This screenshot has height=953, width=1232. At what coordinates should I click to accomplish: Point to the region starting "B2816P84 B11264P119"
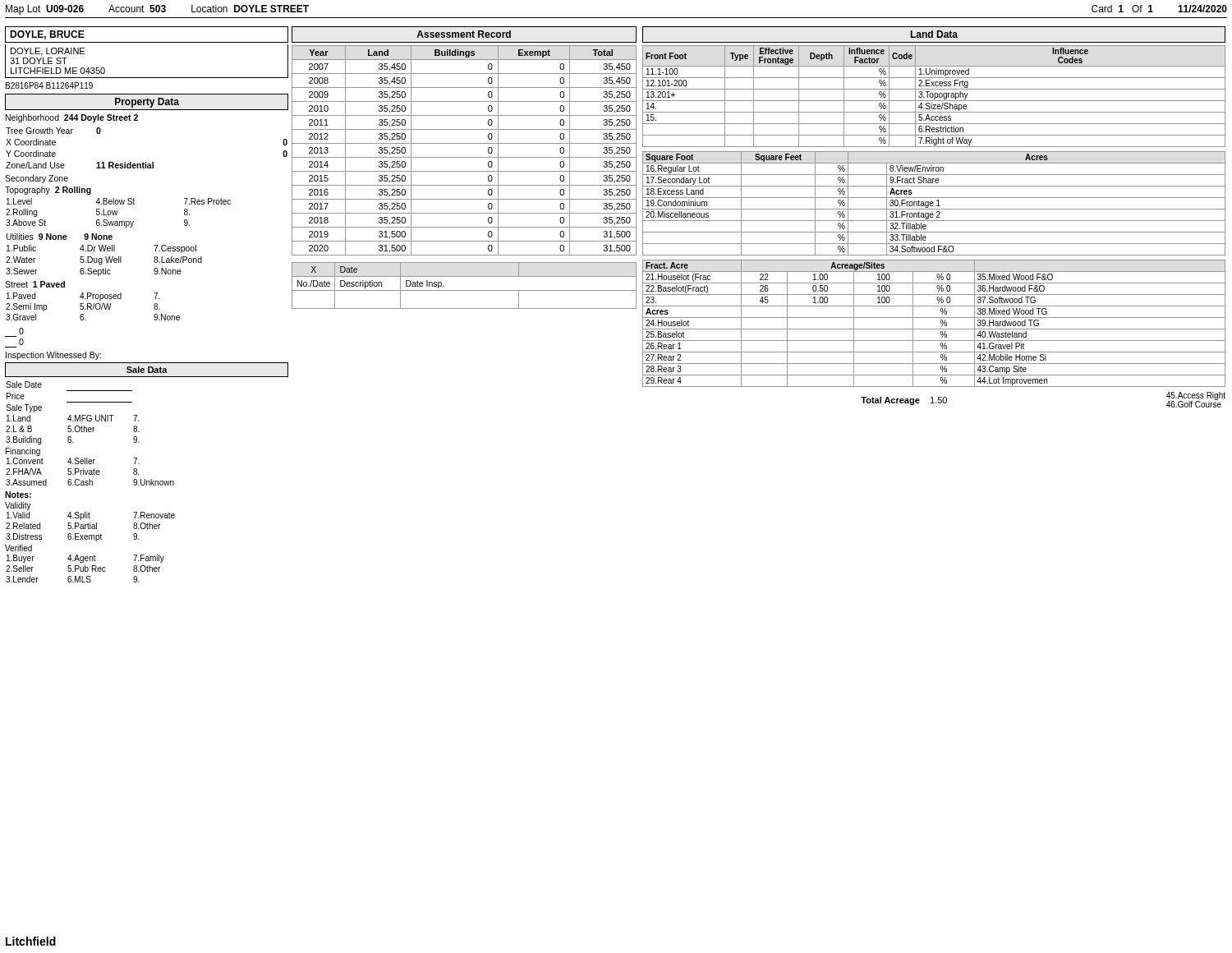[49, 86]
